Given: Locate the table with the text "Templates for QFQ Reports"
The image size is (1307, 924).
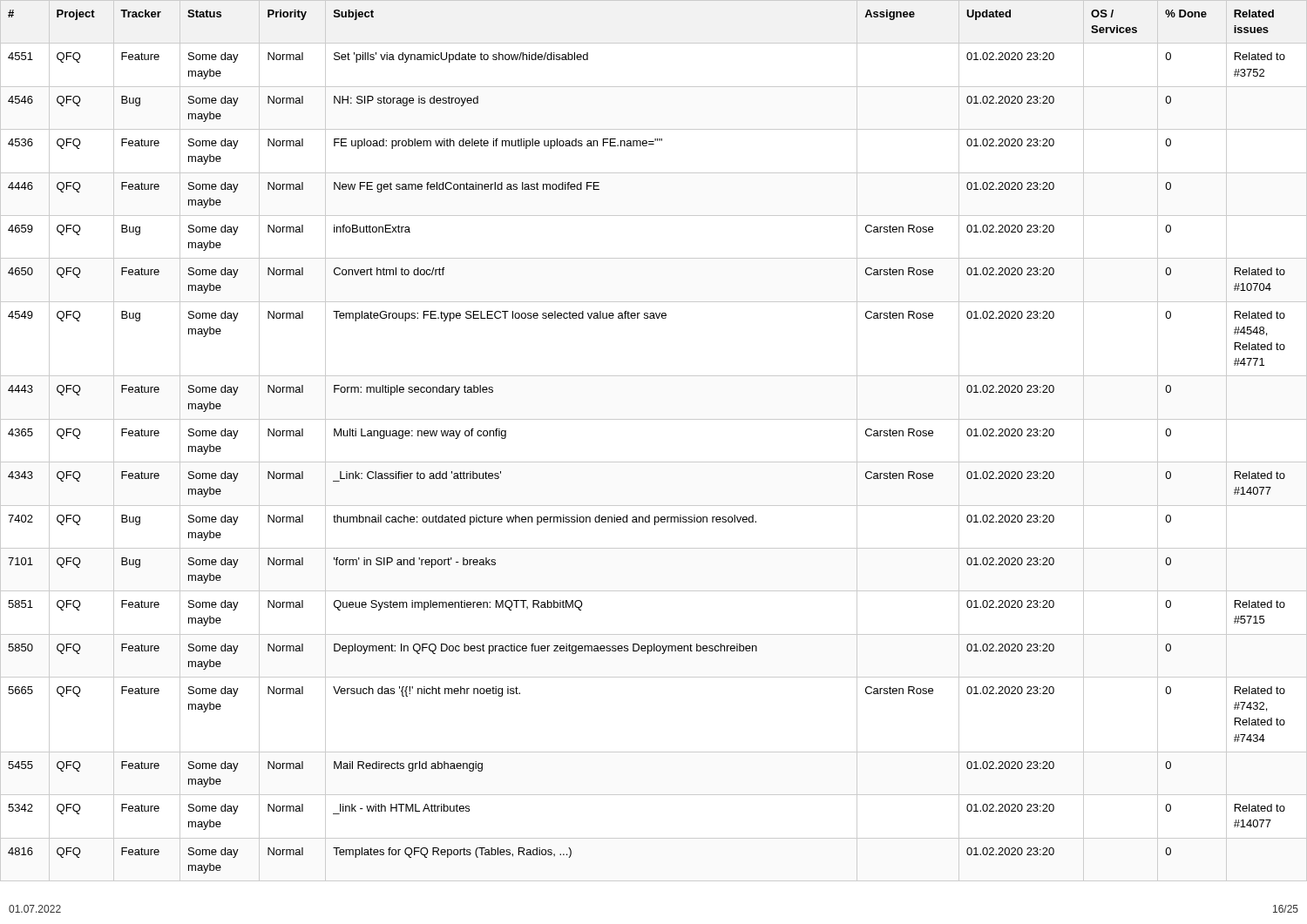Looking at the screenshot, I should tap(654, 441).
